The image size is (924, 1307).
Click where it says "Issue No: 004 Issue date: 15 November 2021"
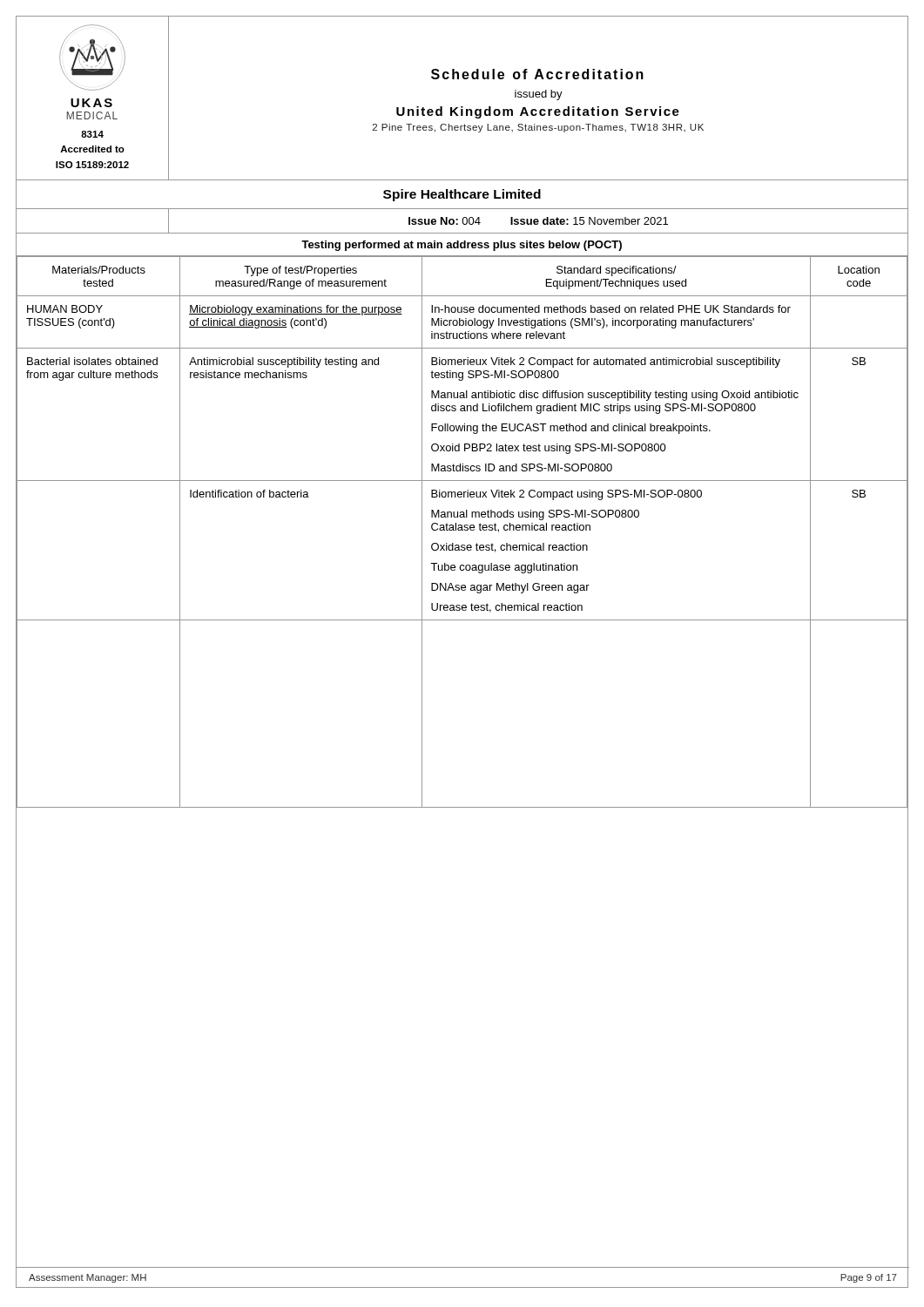click(x=538, y=221)
